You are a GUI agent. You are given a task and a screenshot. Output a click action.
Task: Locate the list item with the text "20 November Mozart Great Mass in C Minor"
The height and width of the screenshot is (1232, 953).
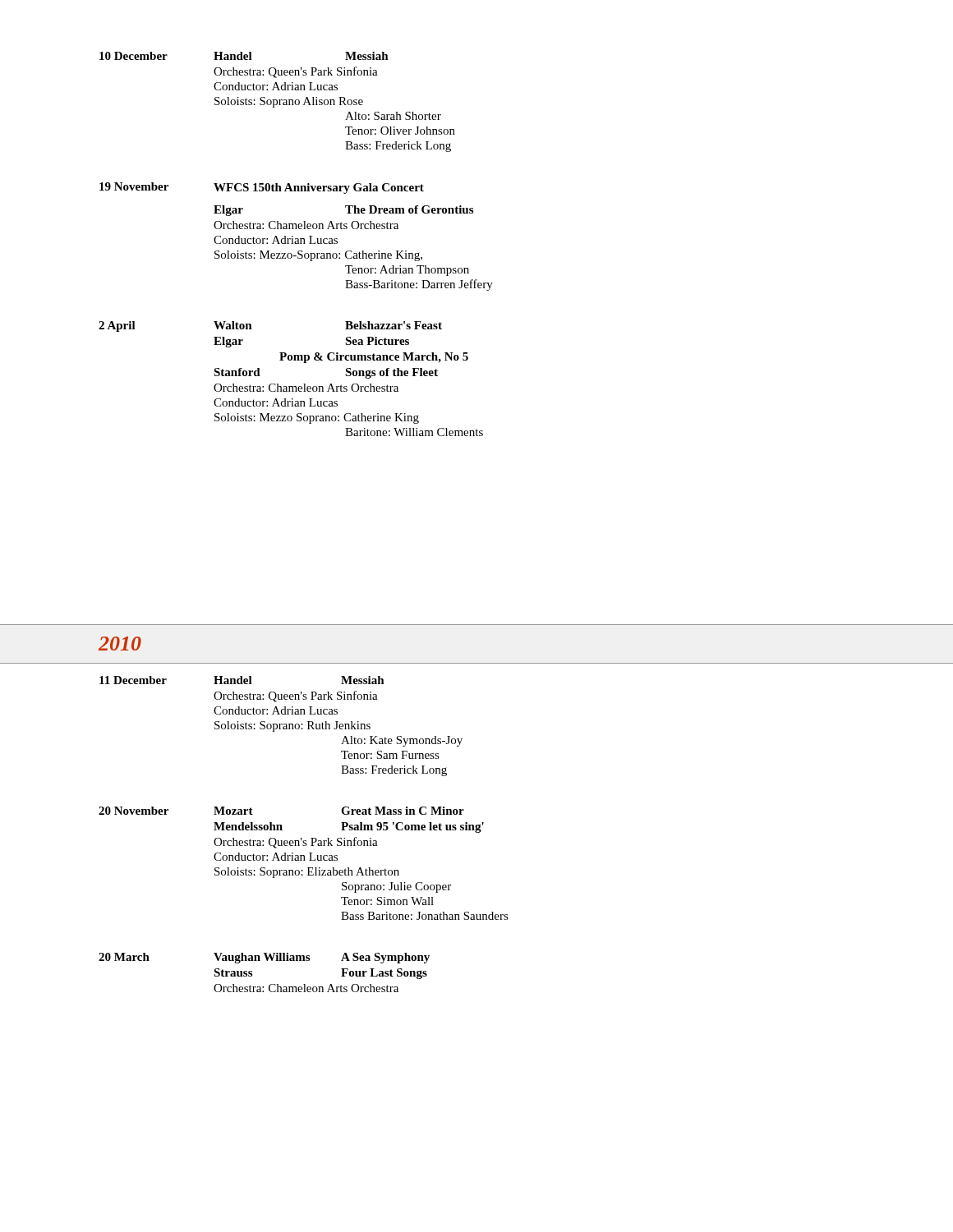[304, 863]
